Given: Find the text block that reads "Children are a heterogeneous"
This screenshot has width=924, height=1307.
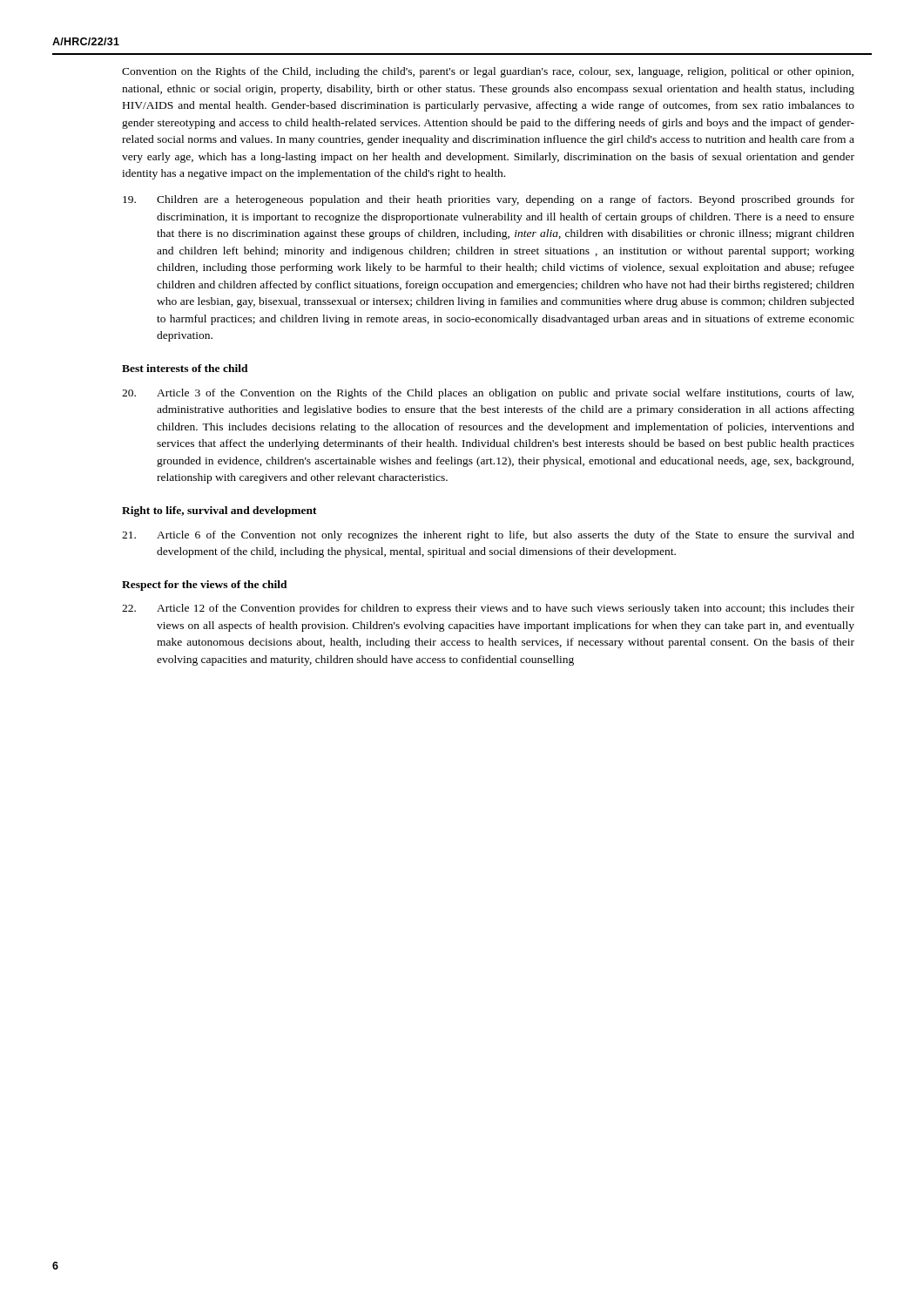Looking at the screenshot, I should [x=488, y=267].
